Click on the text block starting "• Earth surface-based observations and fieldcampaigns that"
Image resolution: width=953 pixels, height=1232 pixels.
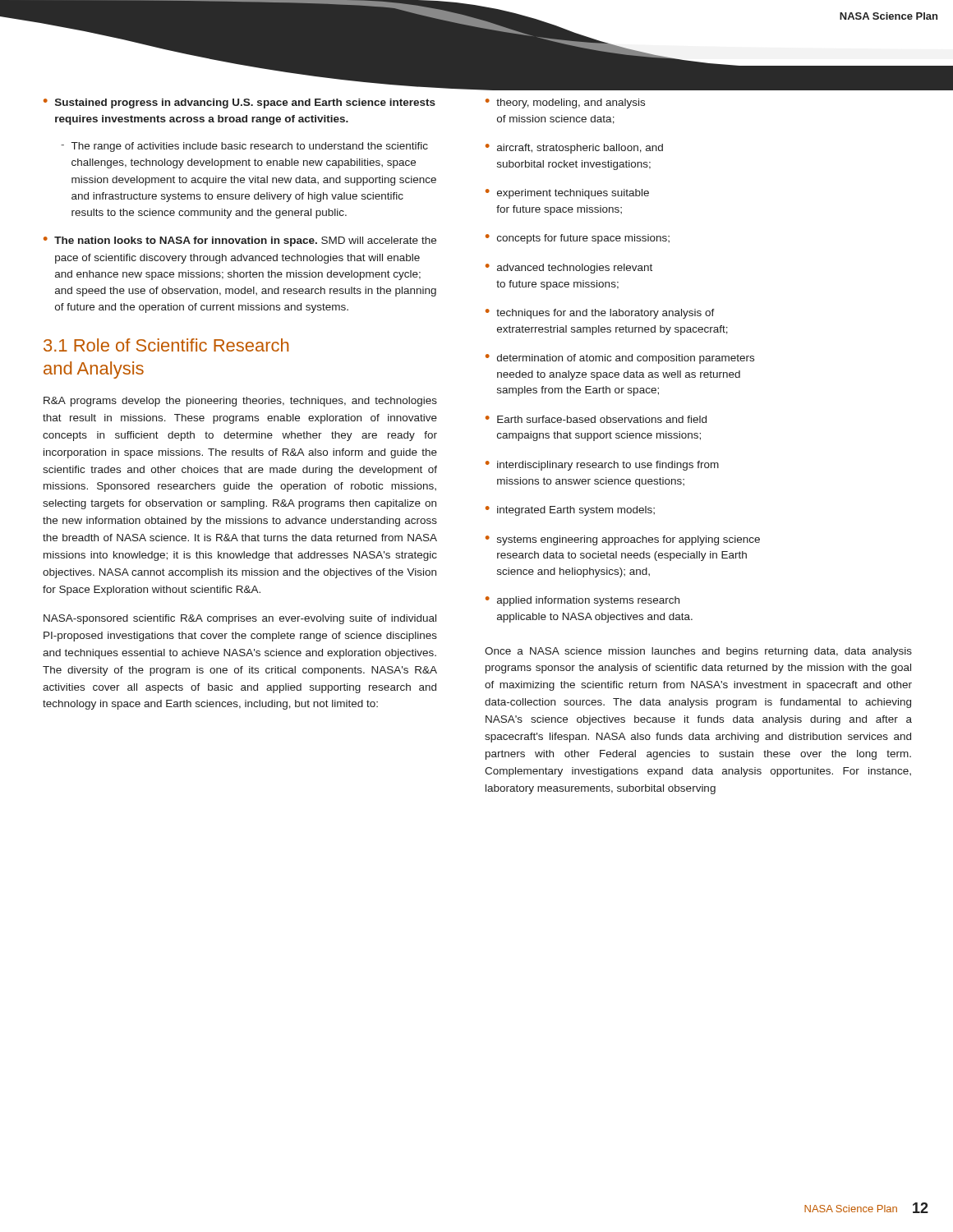(x=596, y=427)
